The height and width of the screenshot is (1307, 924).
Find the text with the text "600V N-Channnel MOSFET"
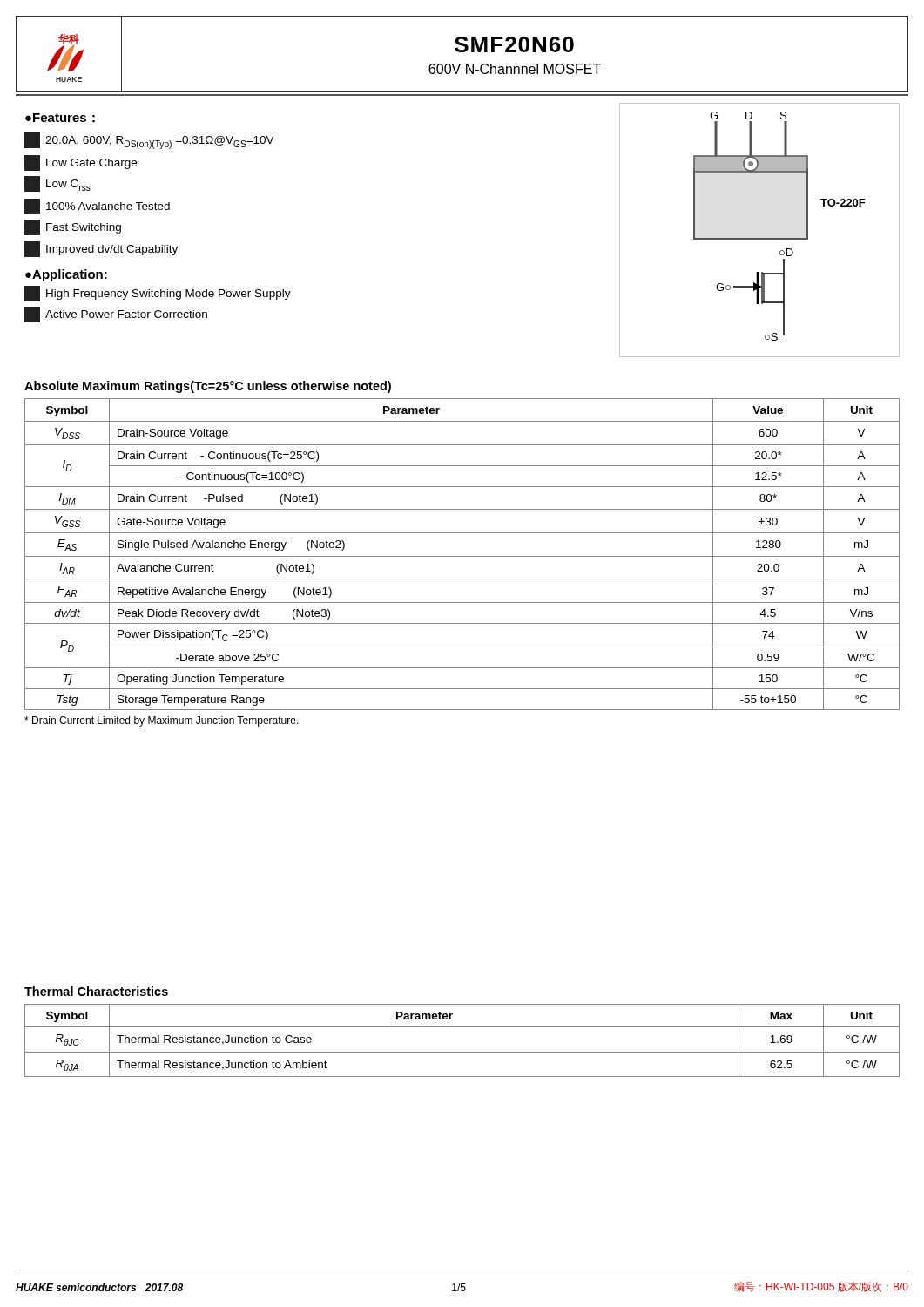tap(515, 69)
